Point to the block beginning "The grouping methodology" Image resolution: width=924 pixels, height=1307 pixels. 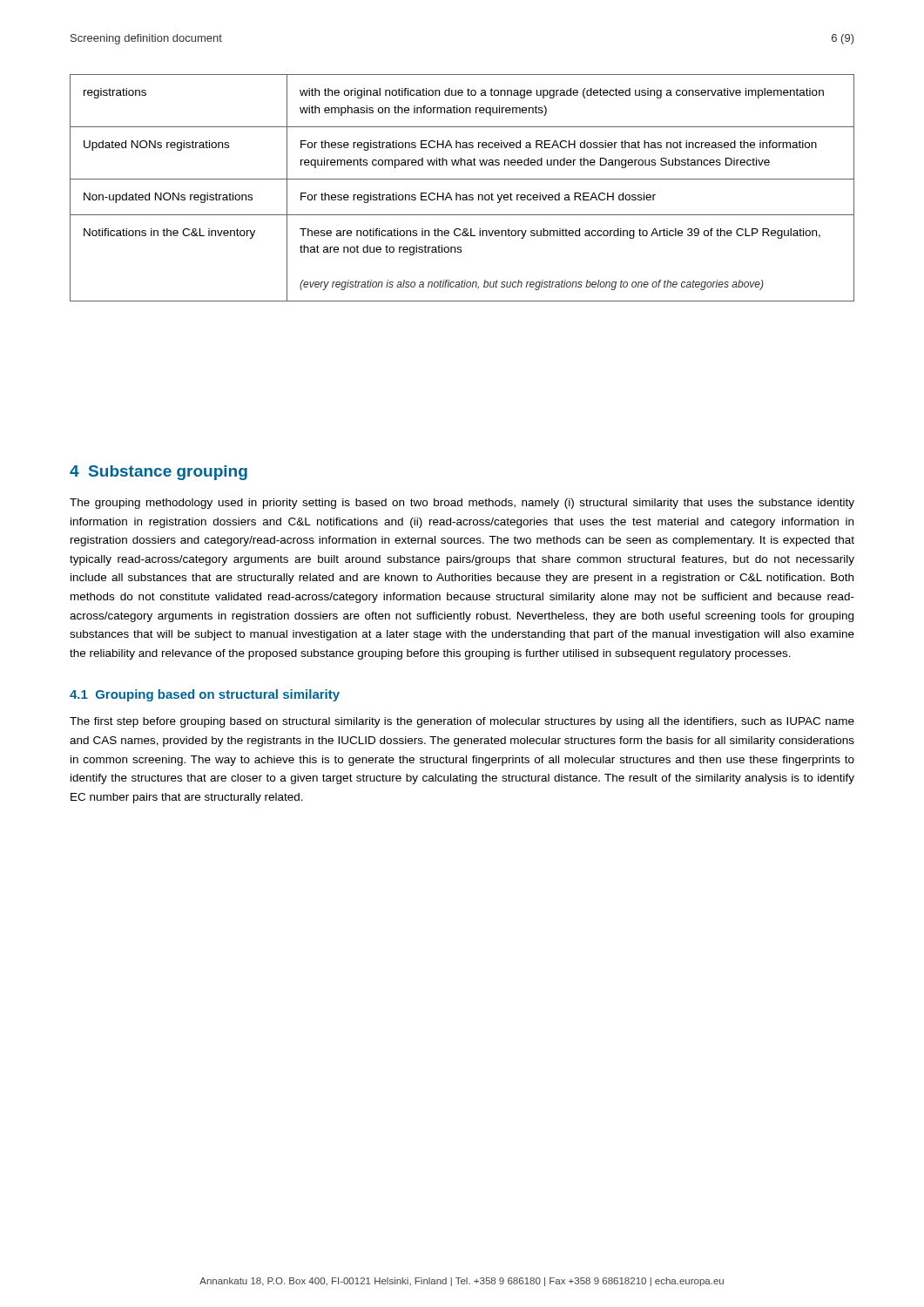(x=462, y=578)
